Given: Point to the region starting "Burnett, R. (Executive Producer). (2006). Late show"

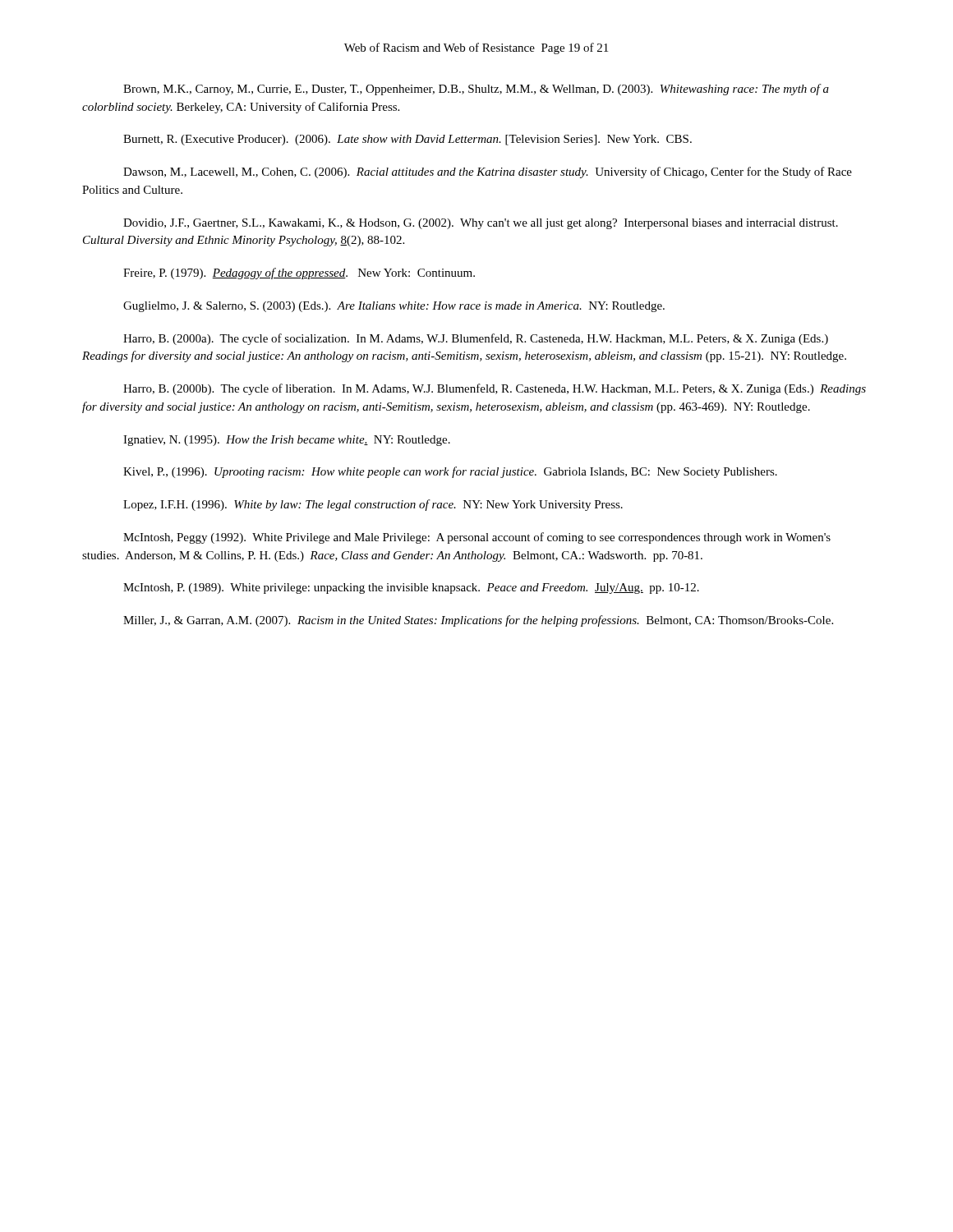Looking at the screenshot, I should click(408, 139).
